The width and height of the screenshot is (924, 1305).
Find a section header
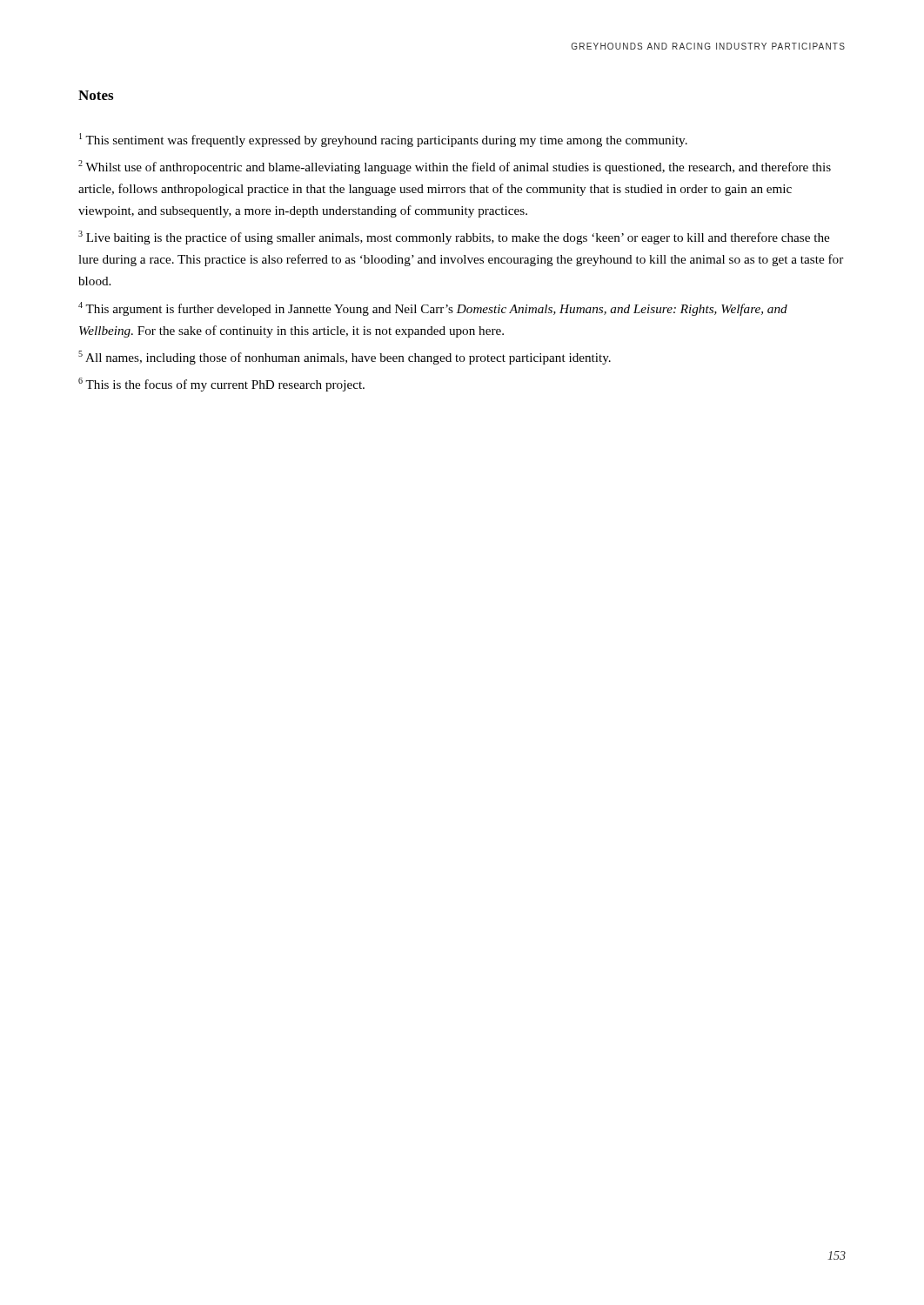(x=96, y=95)
